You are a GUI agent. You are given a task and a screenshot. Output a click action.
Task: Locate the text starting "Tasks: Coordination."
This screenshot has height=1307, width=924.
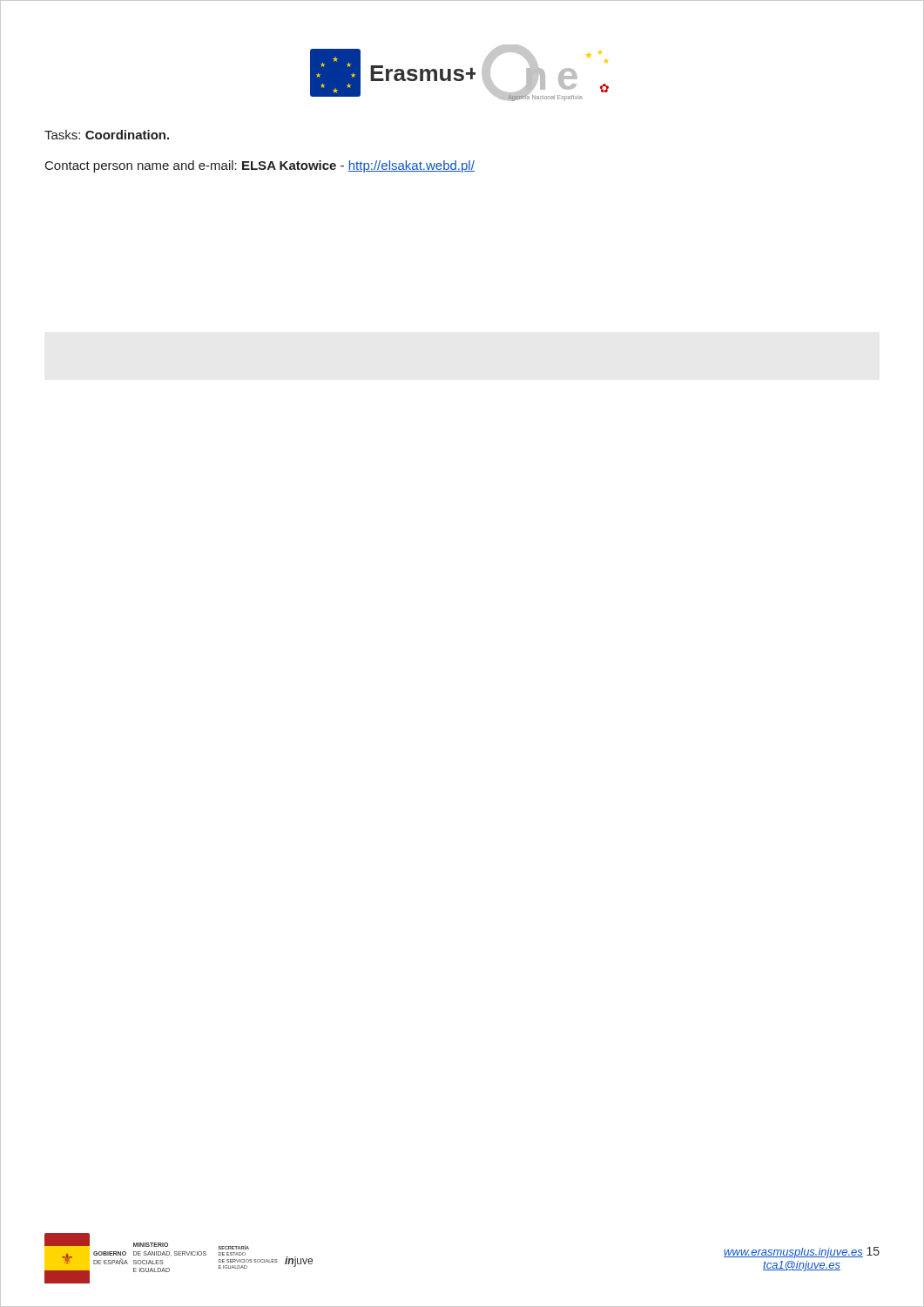[107, 135]
